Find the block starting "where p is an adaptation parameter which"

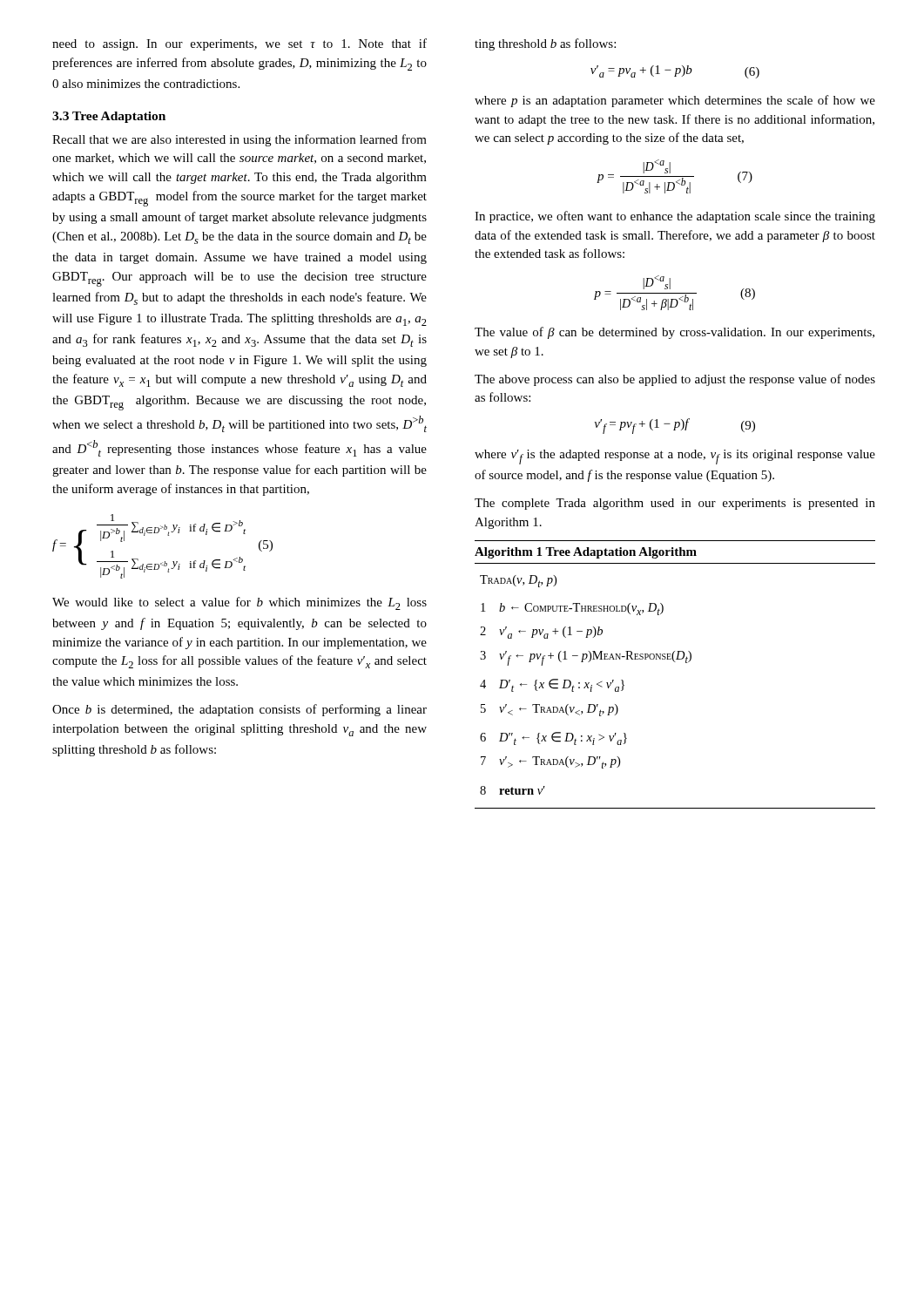click(x=675, y=120)
